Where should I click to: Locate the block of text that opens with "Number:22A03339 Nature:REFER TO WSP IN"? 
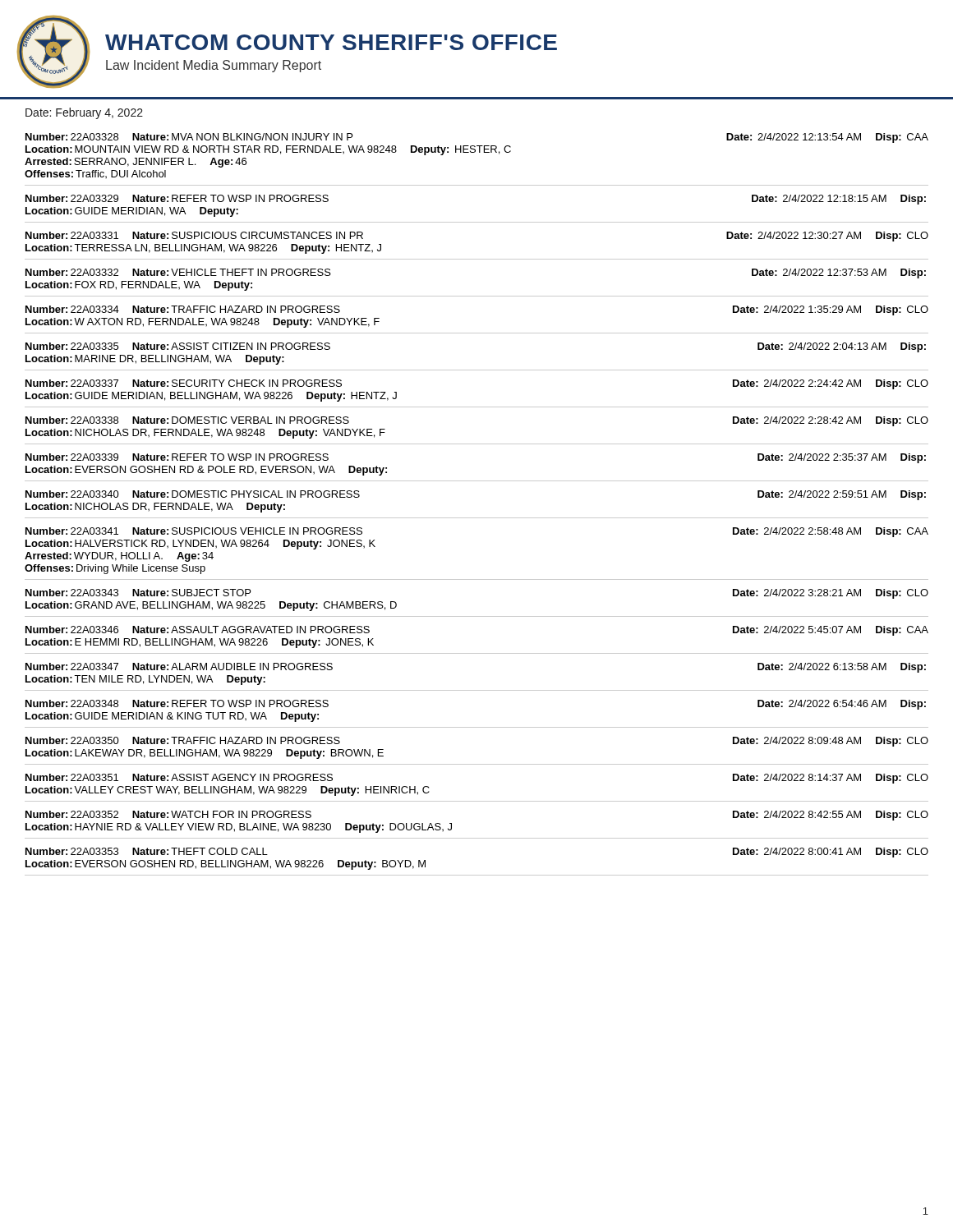73,458
